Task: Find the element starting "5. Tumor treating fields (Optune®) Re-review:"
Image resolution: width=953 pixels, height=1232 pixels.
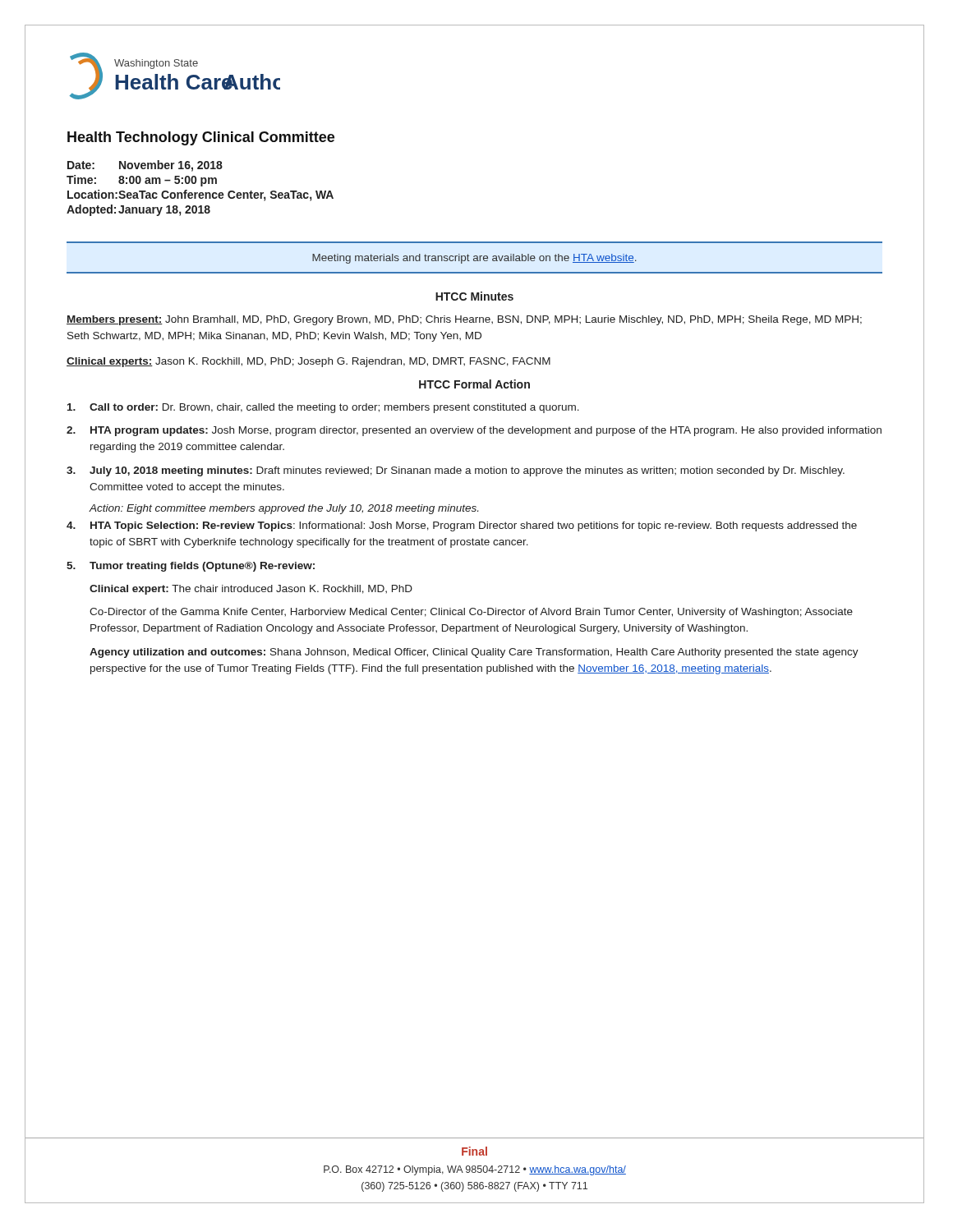Action: (191, 567)
